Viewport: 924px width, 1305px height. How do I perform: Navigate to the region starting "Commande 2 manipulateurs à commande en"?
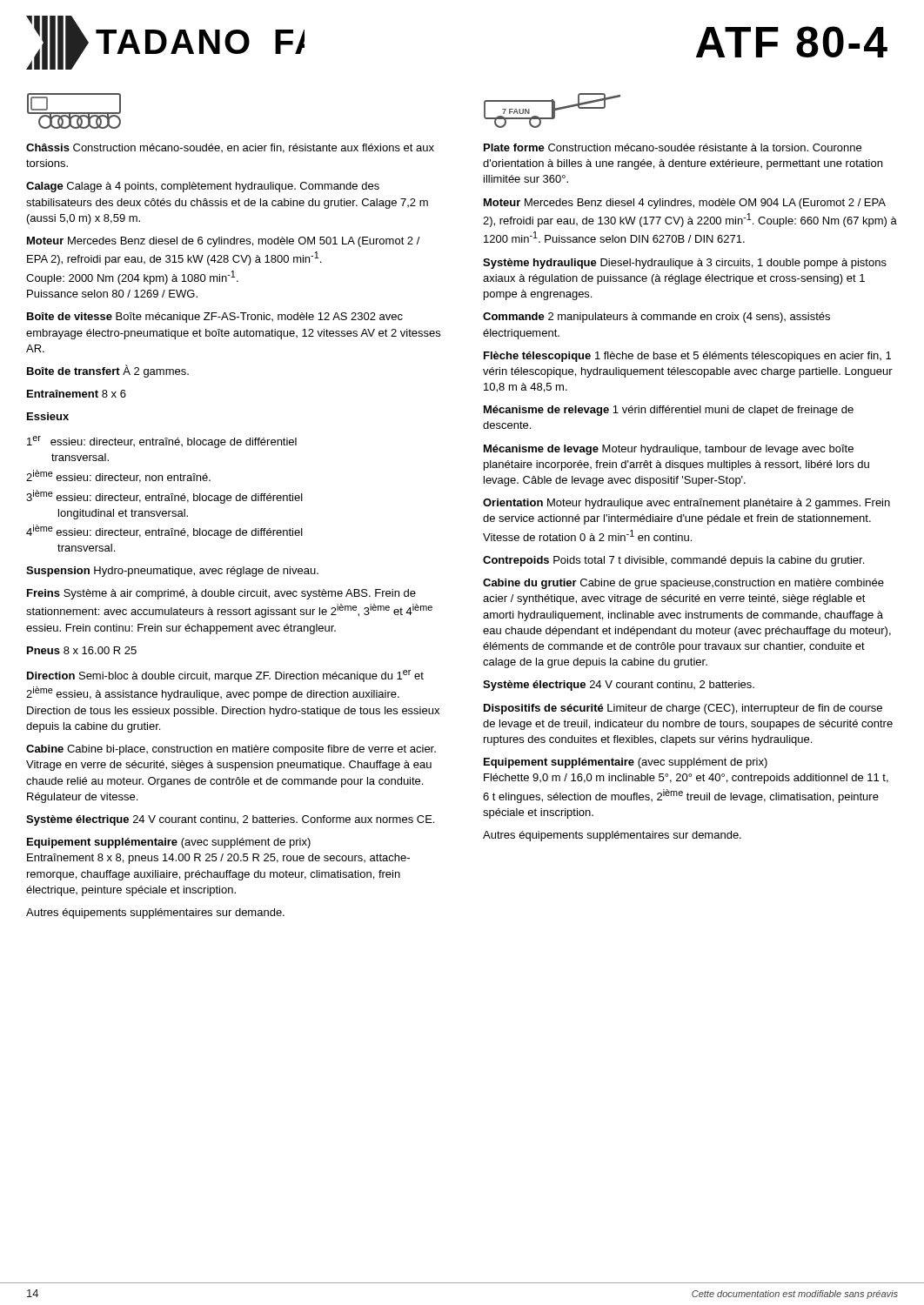click(x=657, y=324)
